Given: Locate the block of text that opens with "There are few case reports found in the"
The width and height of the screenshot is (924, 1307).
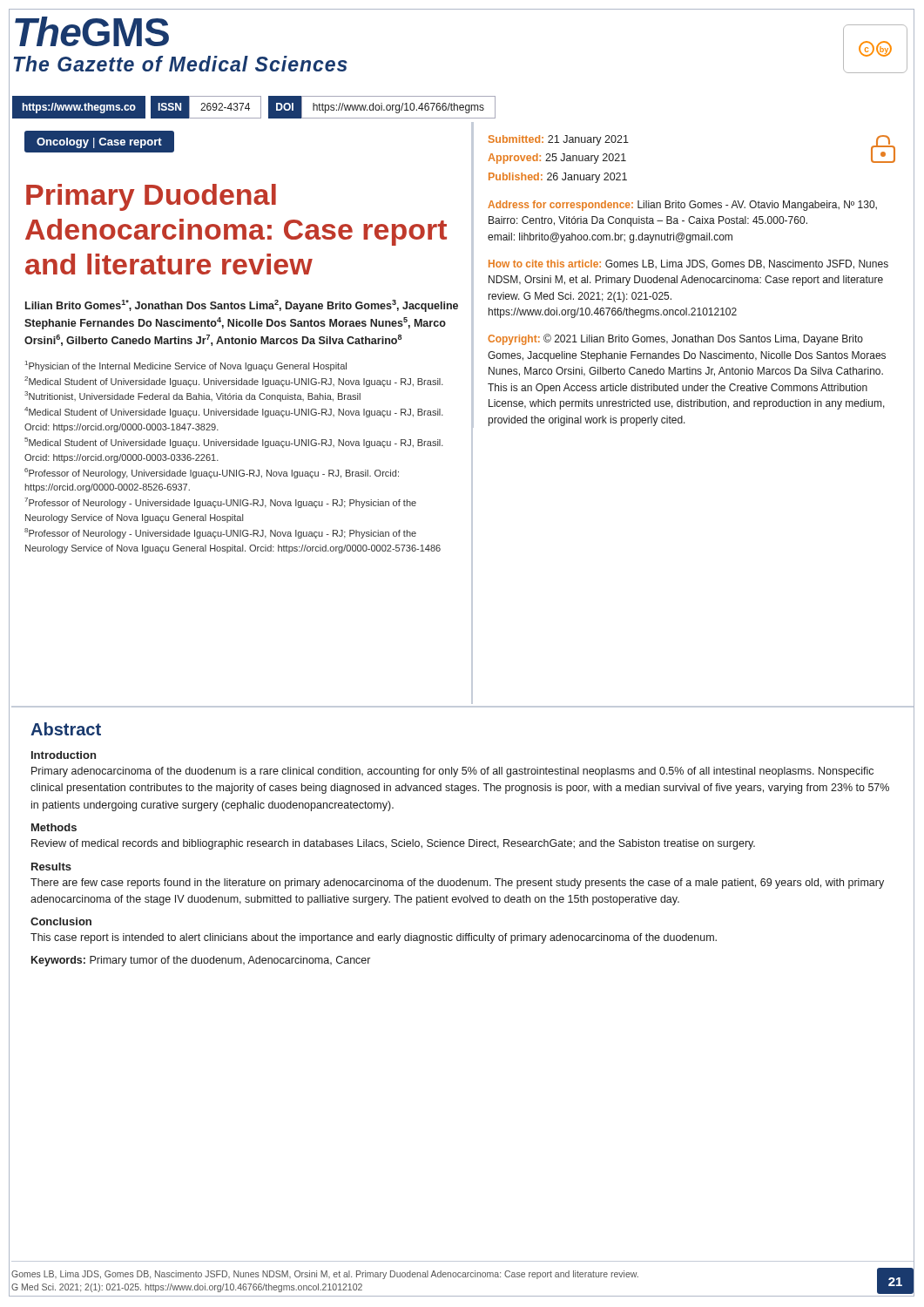Looking at the screenshot, I should coord(457,891).
